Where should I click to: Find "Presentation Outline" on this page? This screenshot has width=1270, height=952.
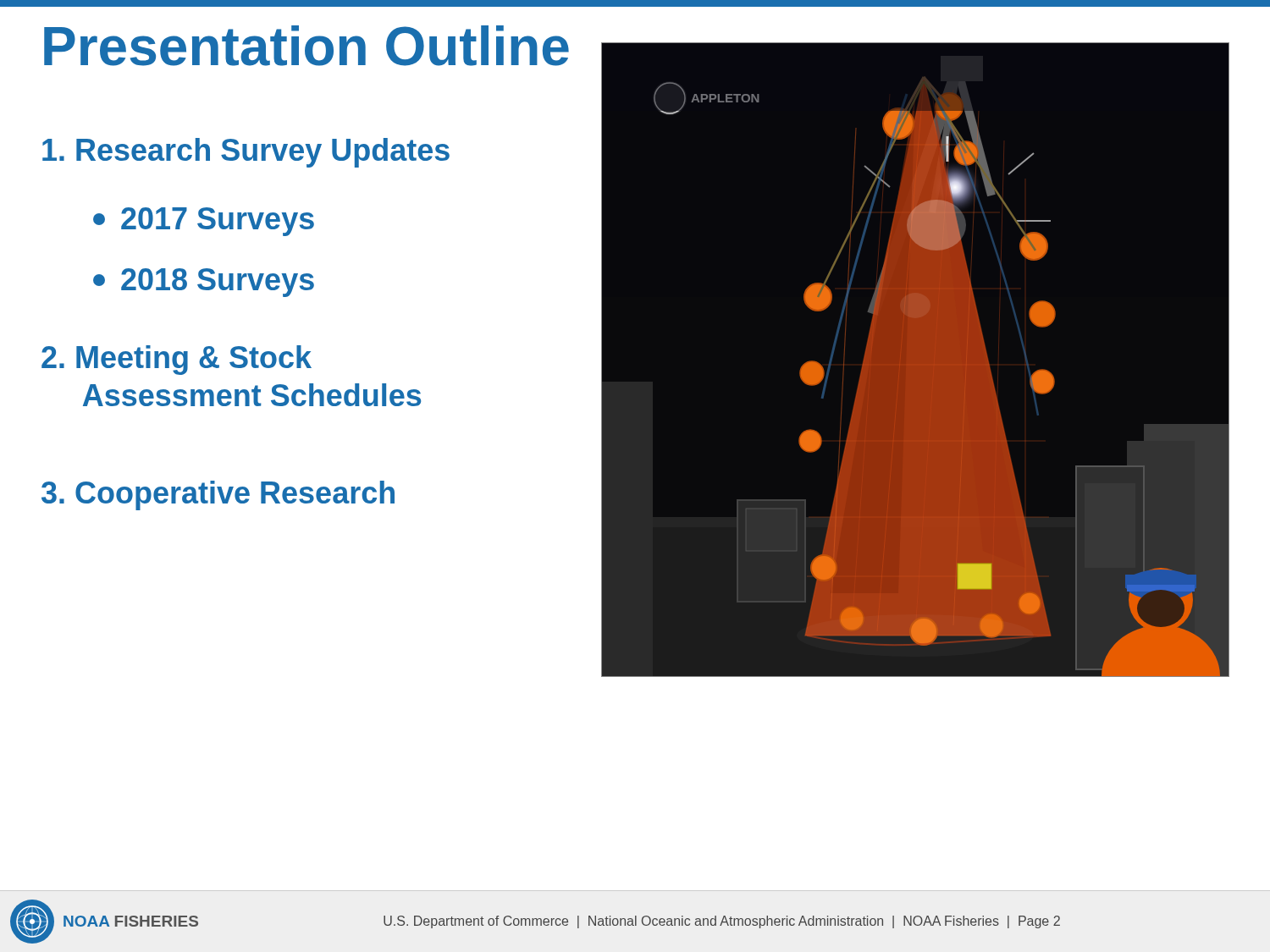pos(306,47)
